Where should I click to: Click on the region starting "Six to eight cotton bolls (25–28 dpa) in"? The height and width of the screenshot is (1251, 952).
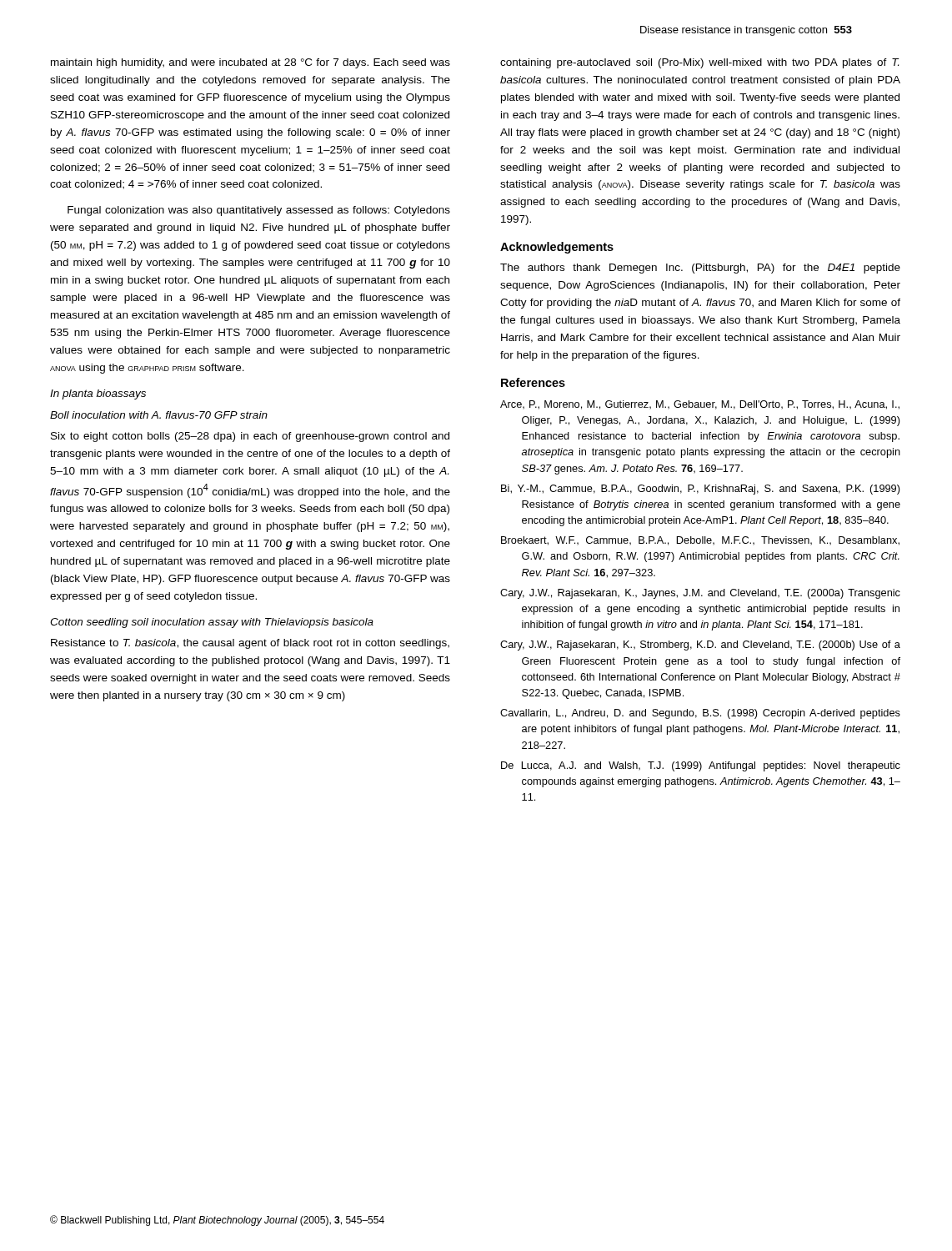coord(250,517)
